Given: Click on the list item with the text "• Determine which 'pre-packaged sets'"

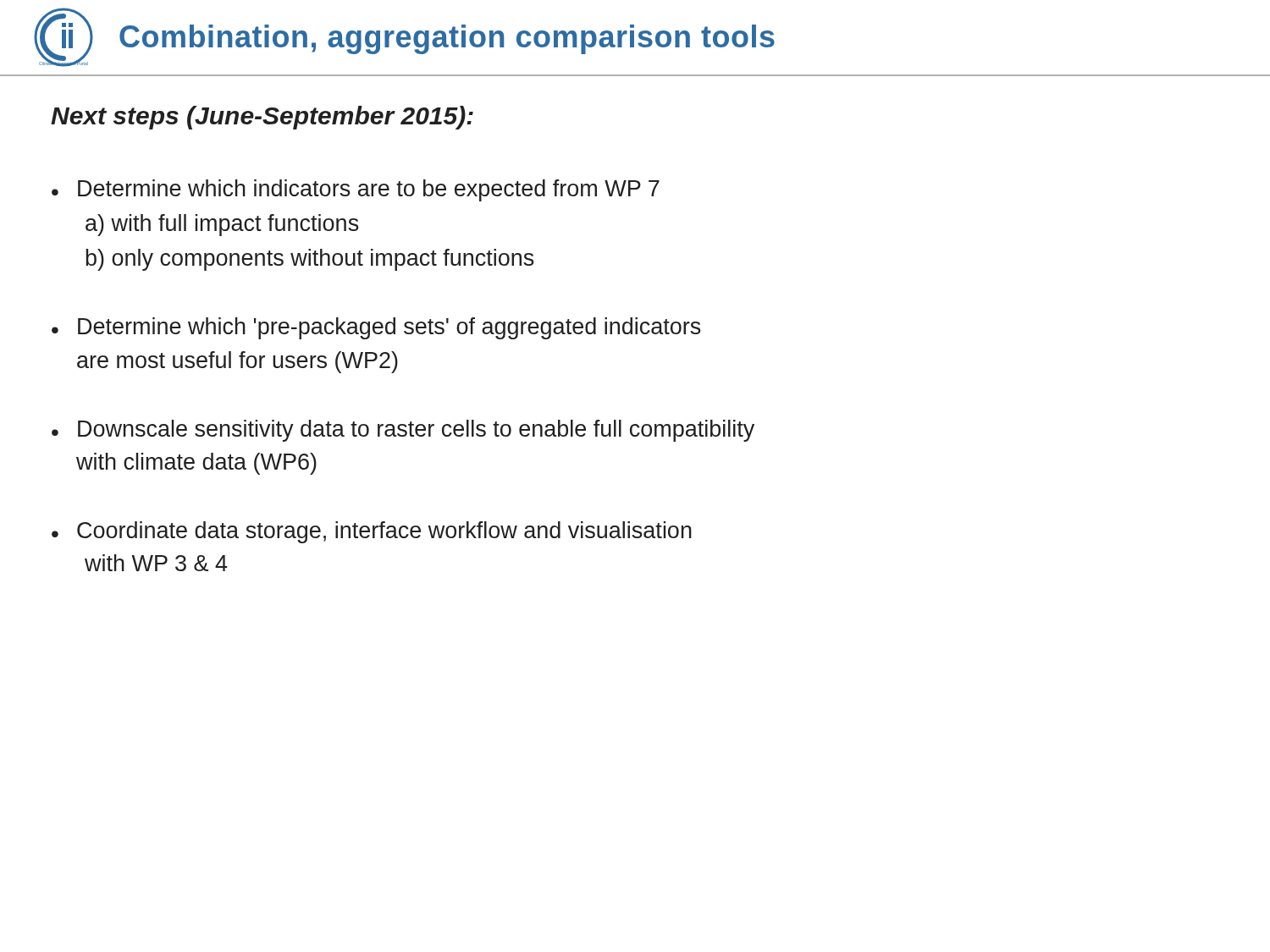Looking at the screenshot, I should [x=635, y=344].
